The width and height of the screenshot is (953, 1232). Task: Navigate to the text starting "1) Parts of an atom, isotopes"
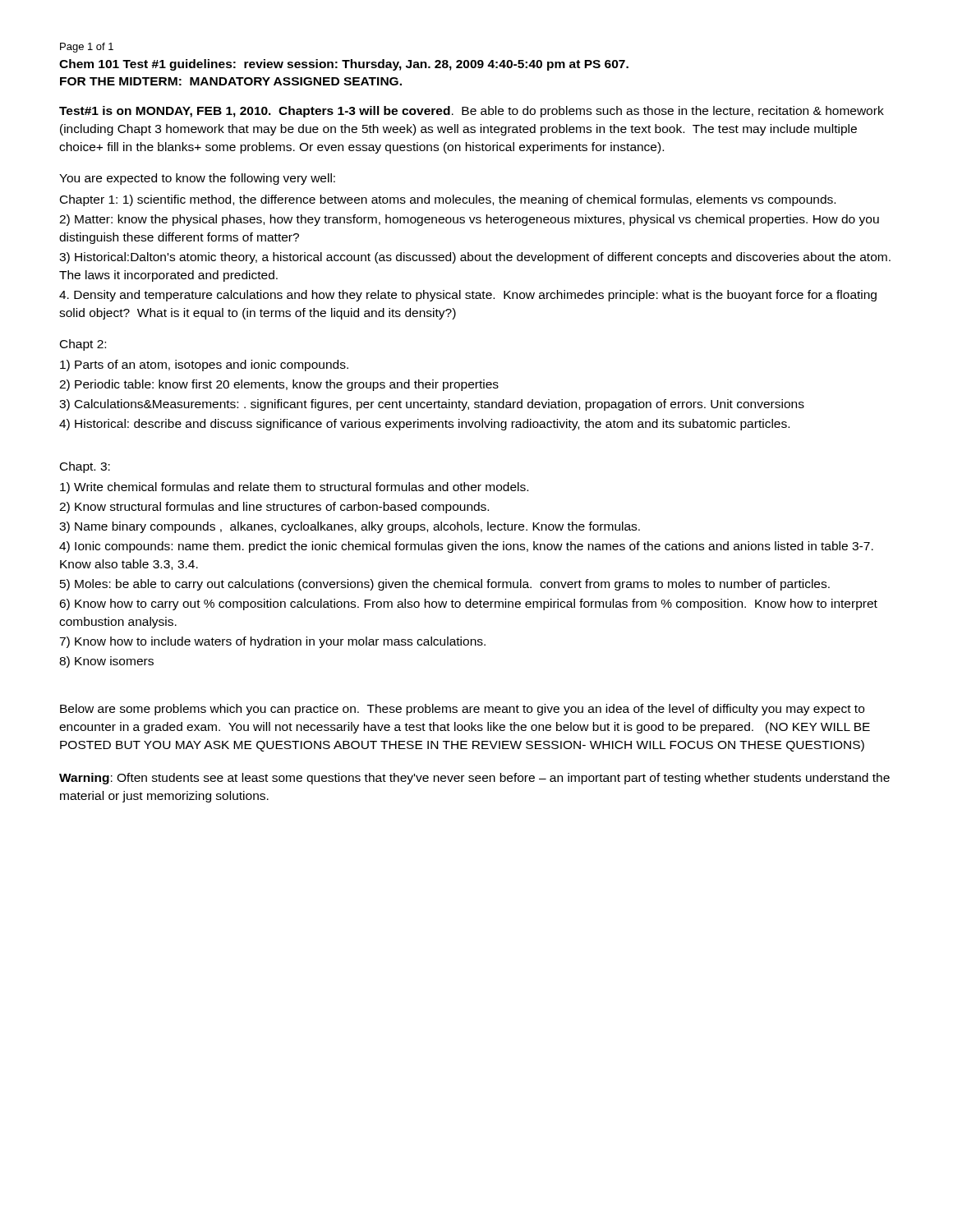click(204, 364)
